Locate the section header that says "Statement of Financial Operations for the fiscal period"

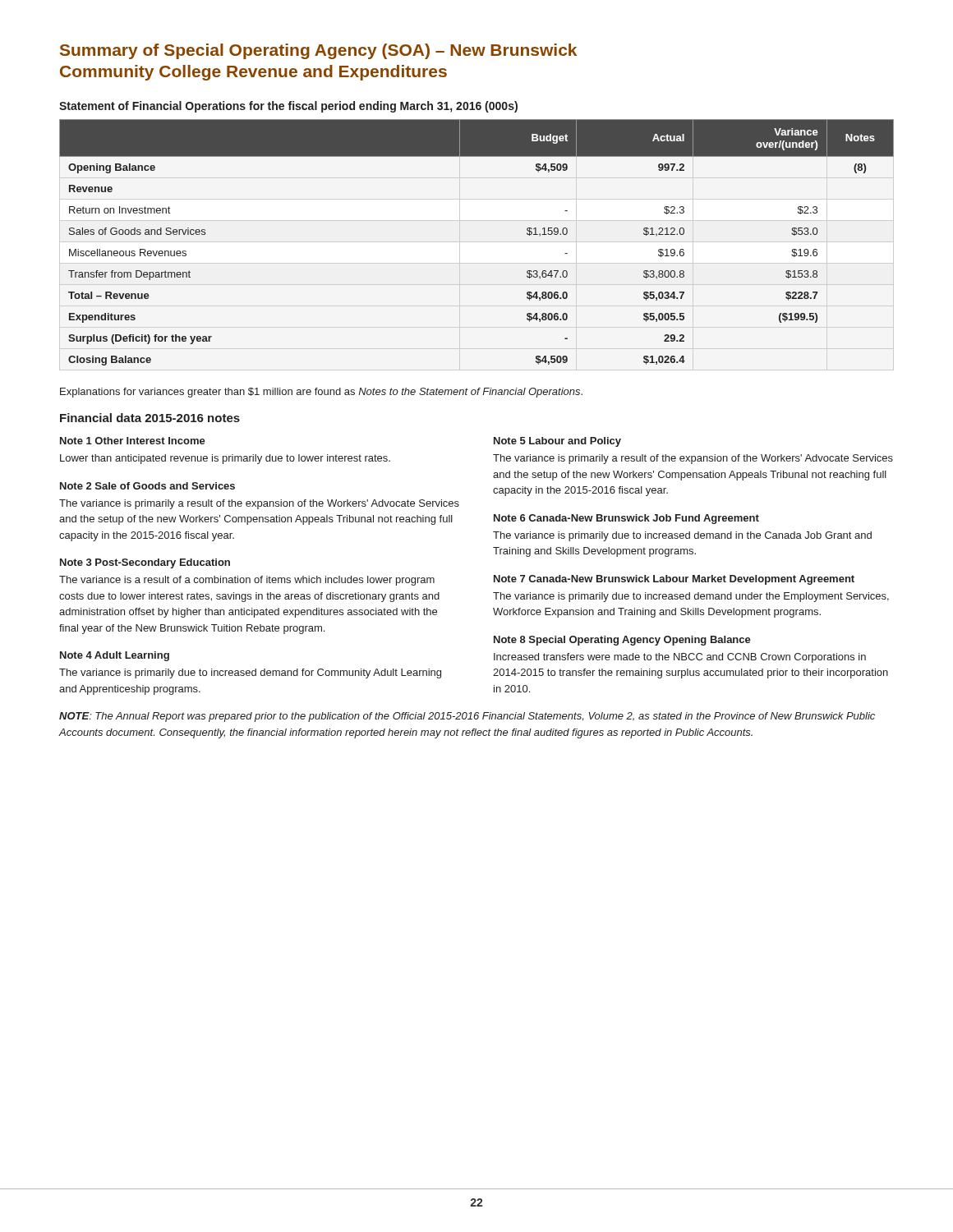pyautogui.click(x=476, y=106)
